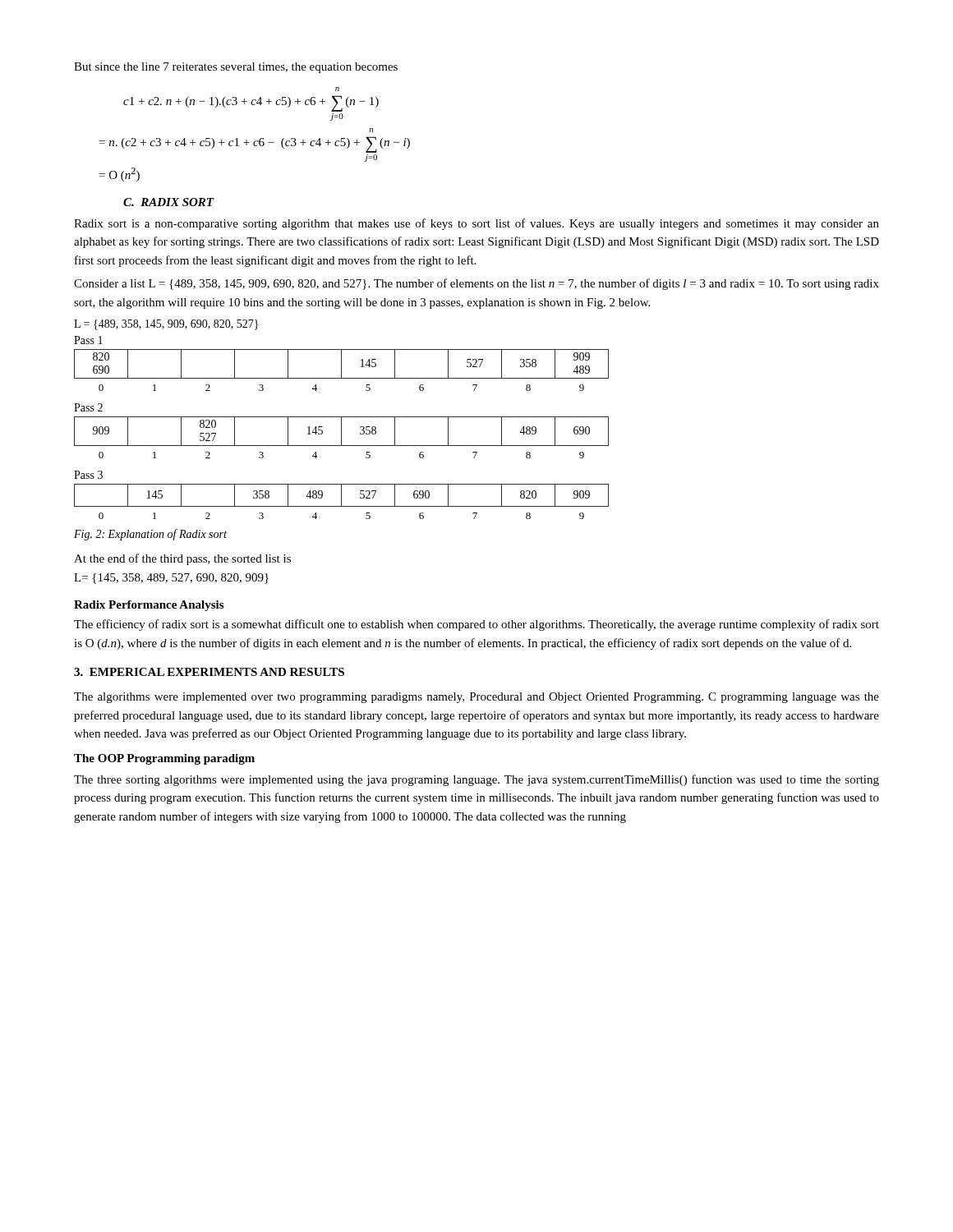Click on the text starting "At the end of the"

pyautogui.click(x=183, y=568)
